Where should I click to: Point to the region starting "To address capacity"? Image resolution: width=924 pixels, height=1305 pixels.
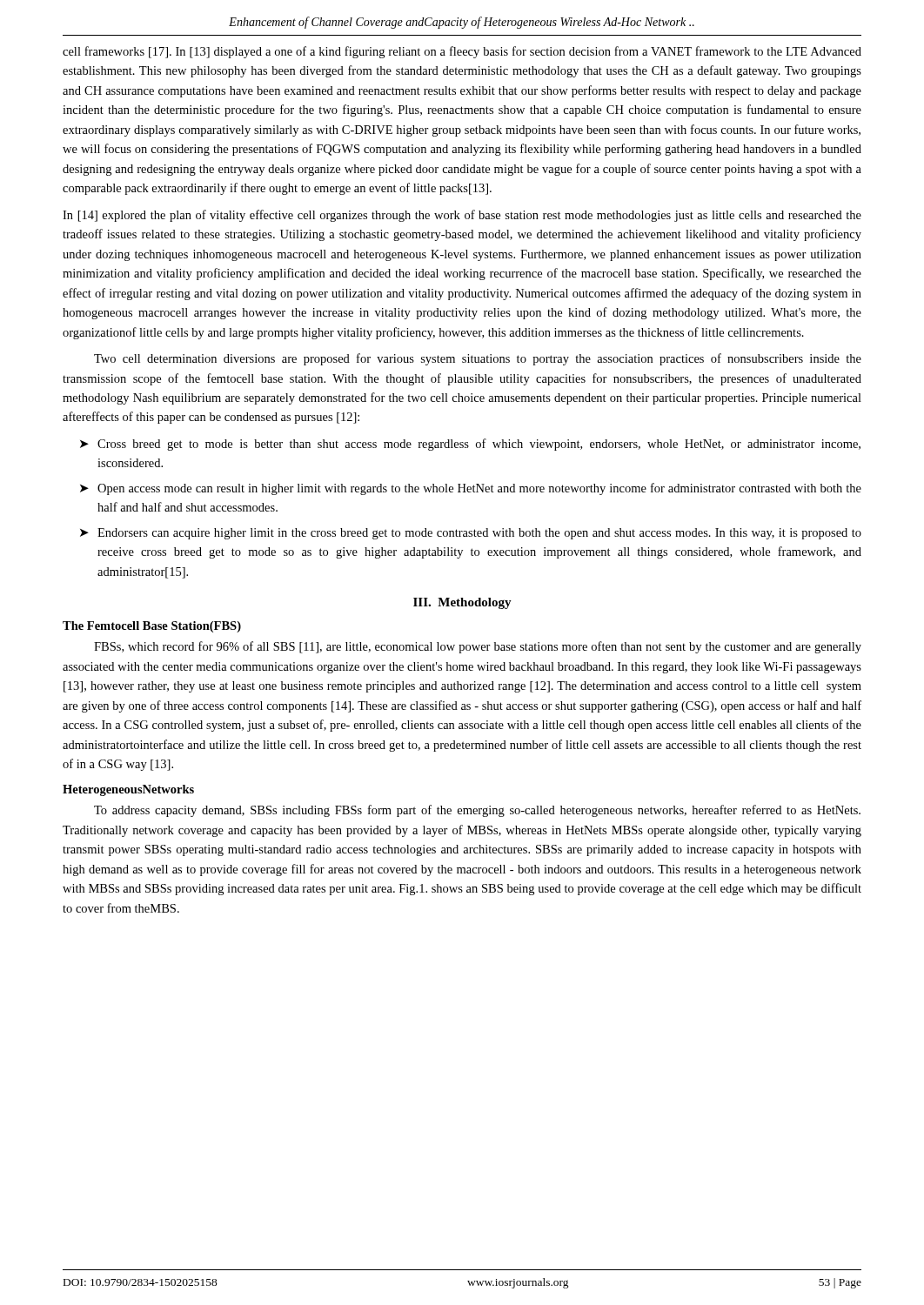[x=462, y=859]
